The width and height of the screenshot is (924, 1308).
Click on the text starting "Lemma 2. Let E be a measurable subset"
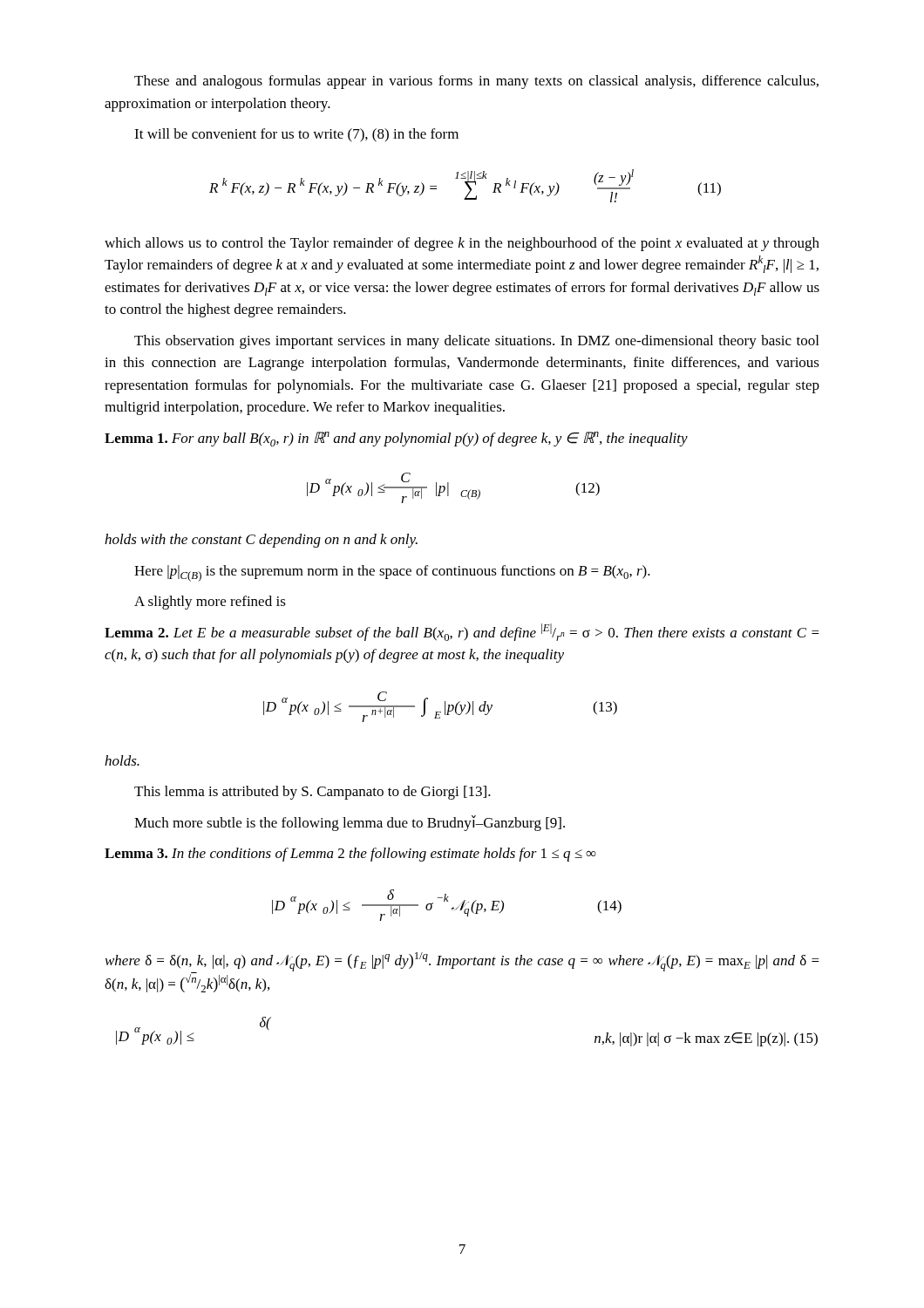click(x=462, y=644)
